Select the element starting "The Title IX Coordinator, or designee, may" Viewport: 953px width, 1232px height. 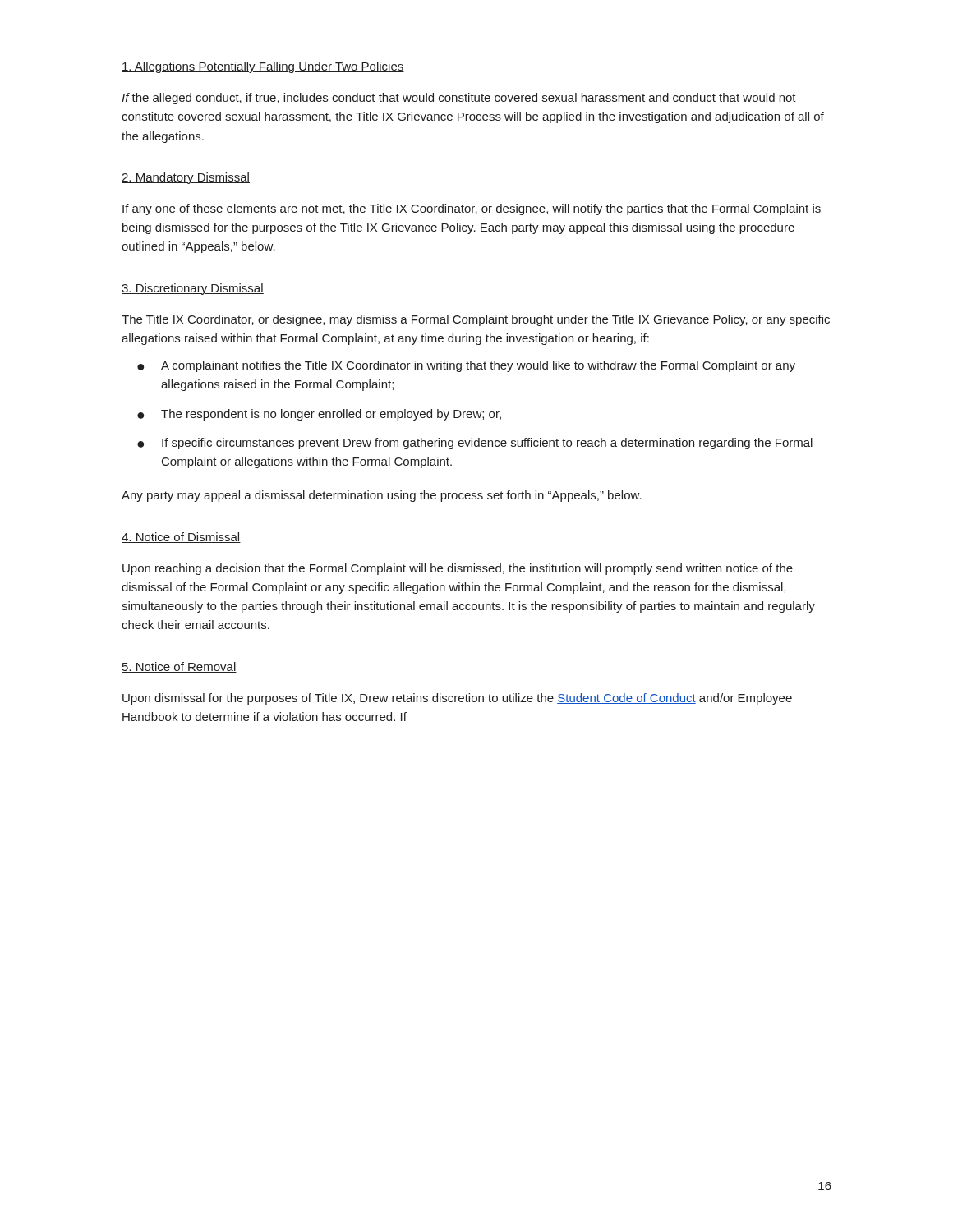pos(476,328)
